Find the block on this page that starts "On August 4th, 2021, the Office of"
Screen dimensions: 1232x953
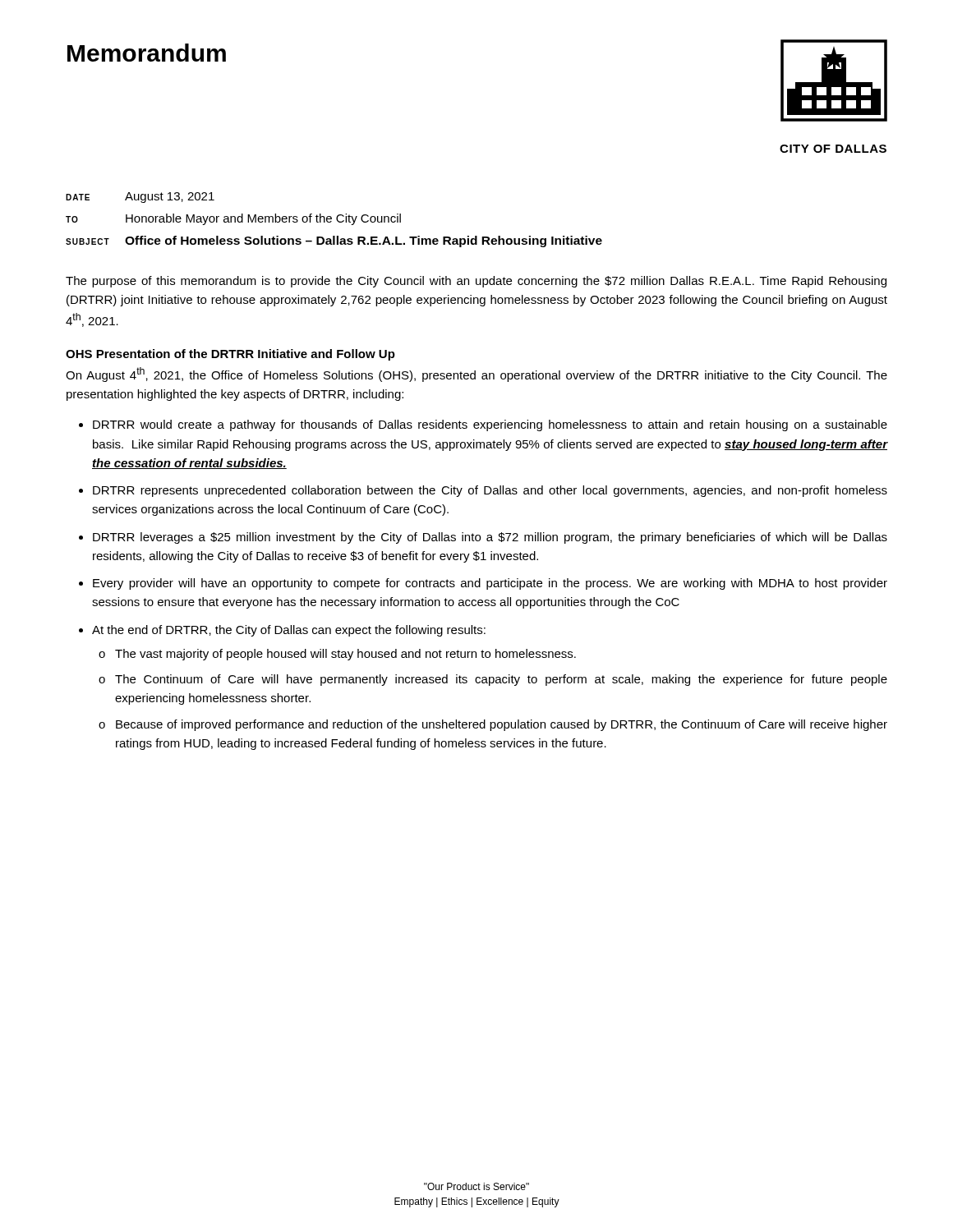pos(476,383)
